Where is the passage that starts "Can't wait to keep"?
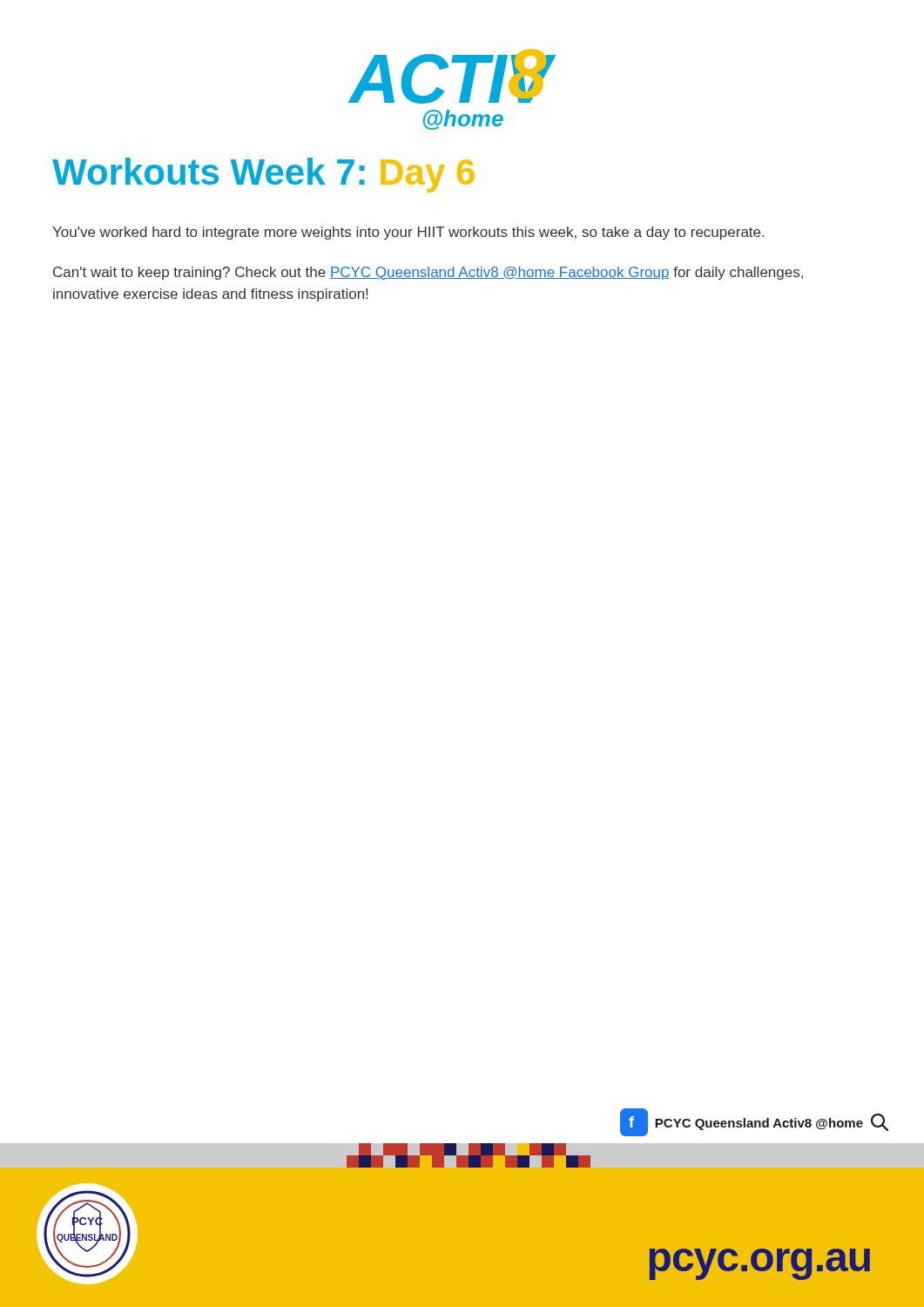Image resolution: width=924 pixels, height=1307 pixels. click(428, 283)
